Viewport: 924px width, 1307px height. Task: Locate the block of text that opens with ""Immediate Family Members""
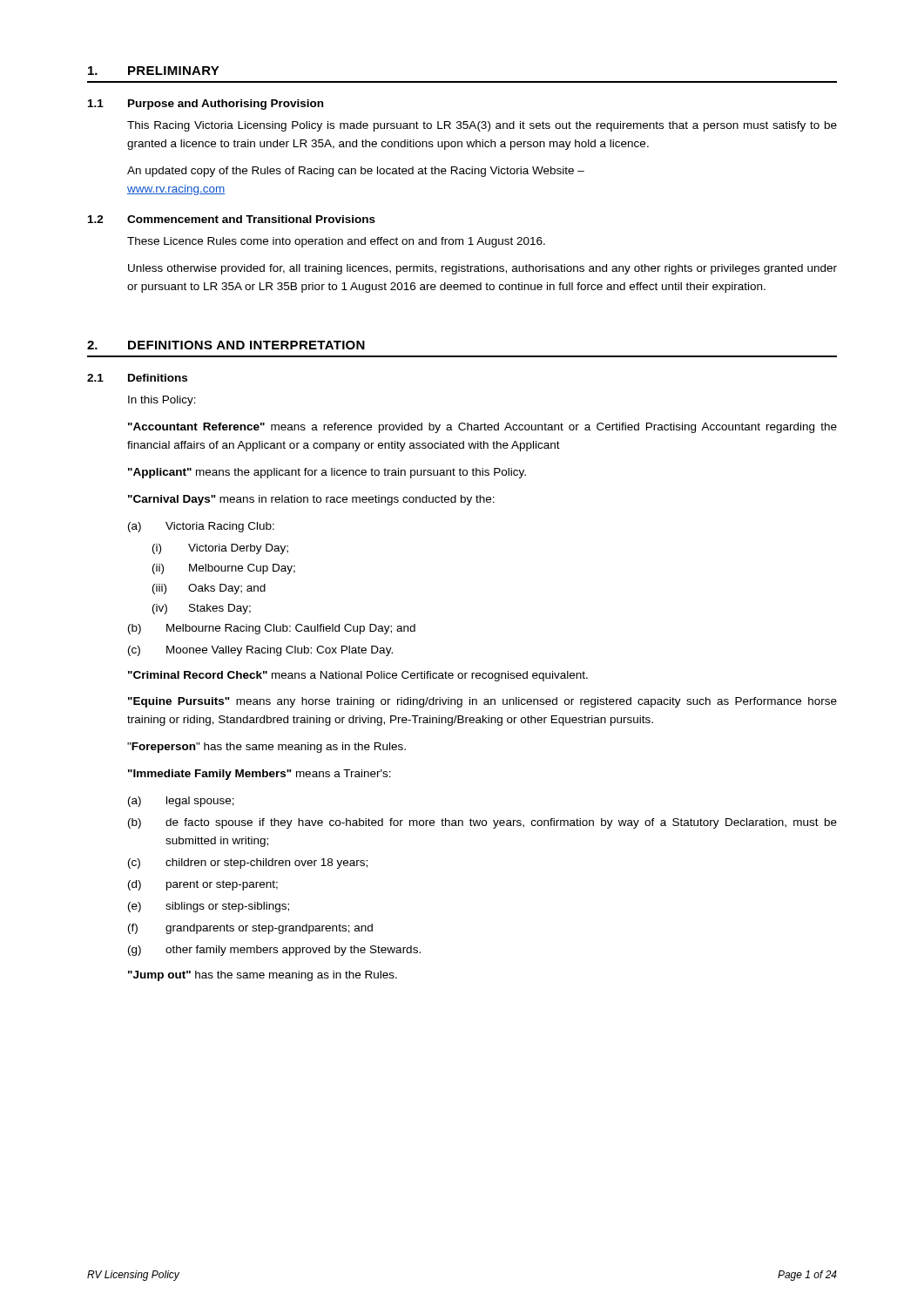[259, 773]
